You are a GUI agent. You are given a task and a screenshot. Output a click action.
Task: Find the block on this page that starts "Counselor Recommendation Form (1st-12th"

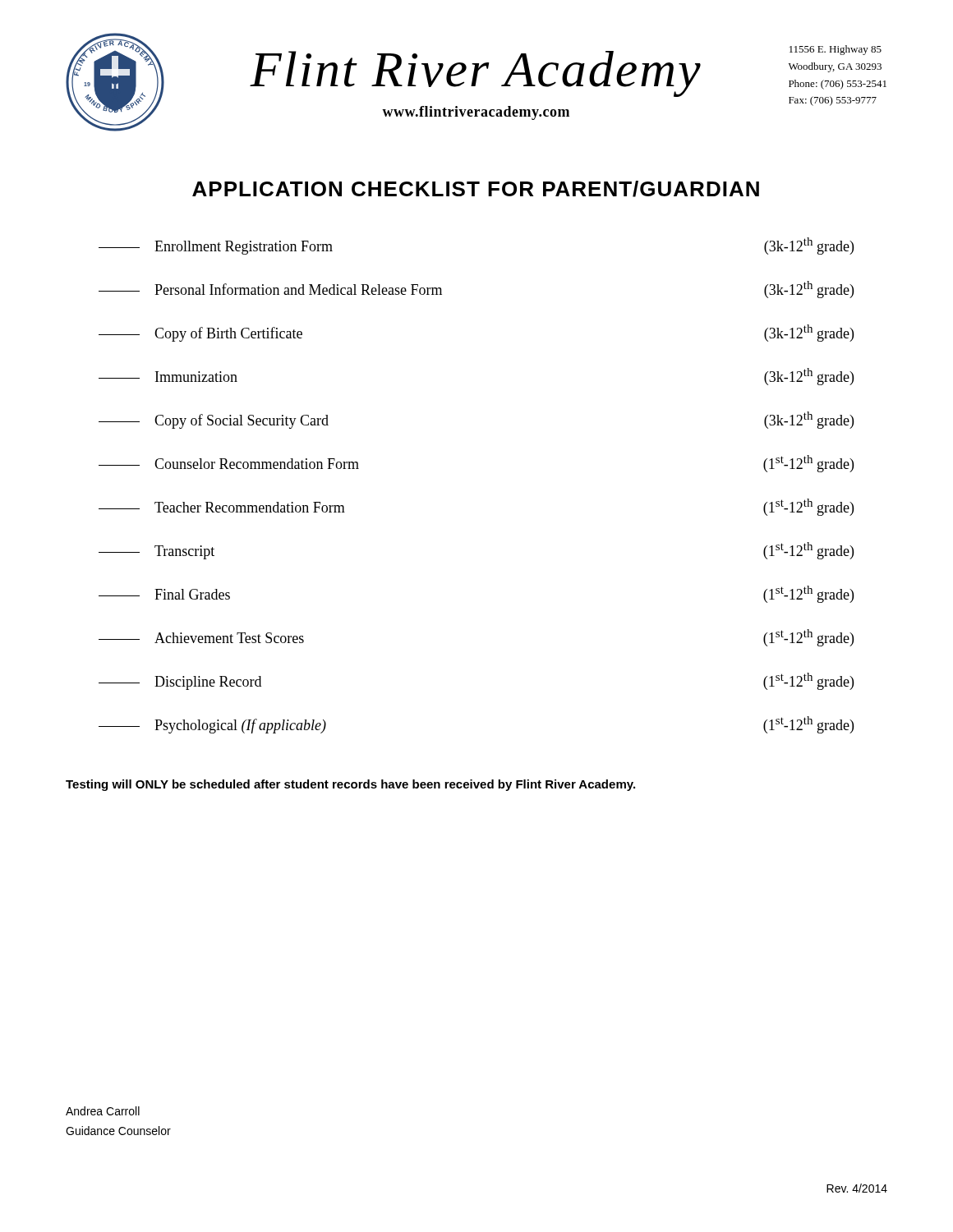coord(255,464)
